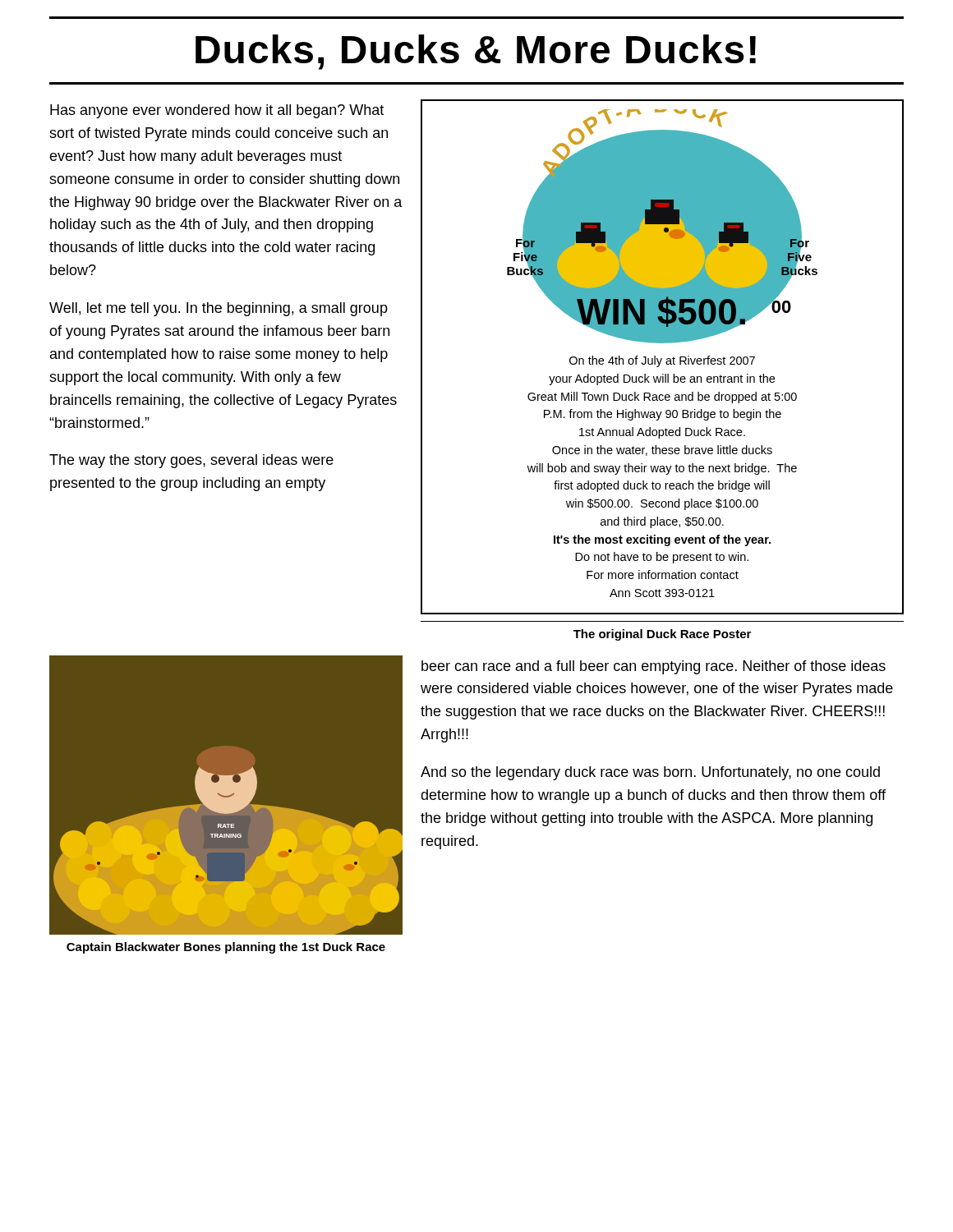Click the title
The height and width of the screenshot is (1232, 953).
pos(476,50)
